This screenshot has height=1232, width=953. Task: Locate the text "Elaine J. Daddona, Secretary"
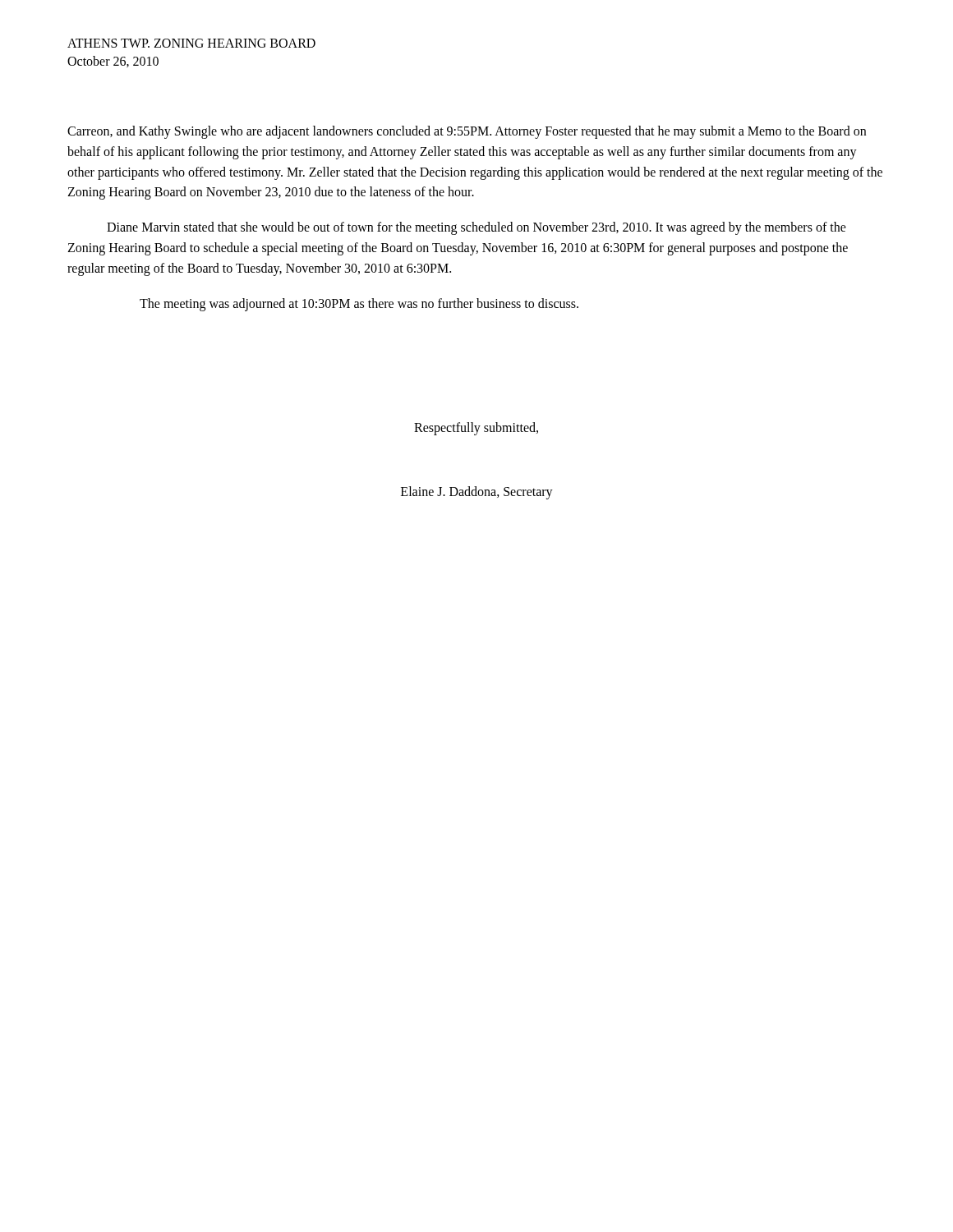(476, 492)
